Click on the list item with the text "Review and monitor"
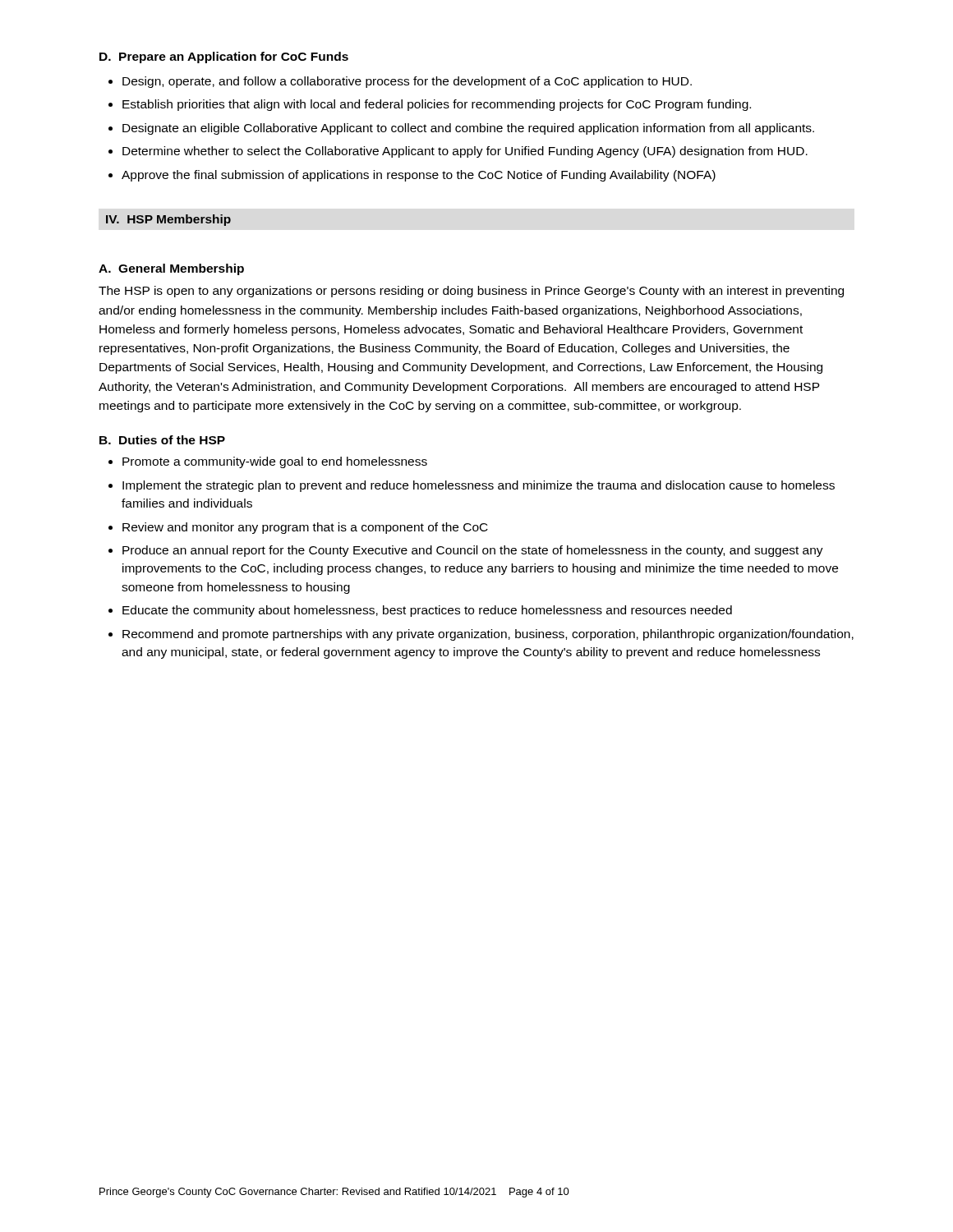The image size is (953, 1232). (x=305, y=526)
